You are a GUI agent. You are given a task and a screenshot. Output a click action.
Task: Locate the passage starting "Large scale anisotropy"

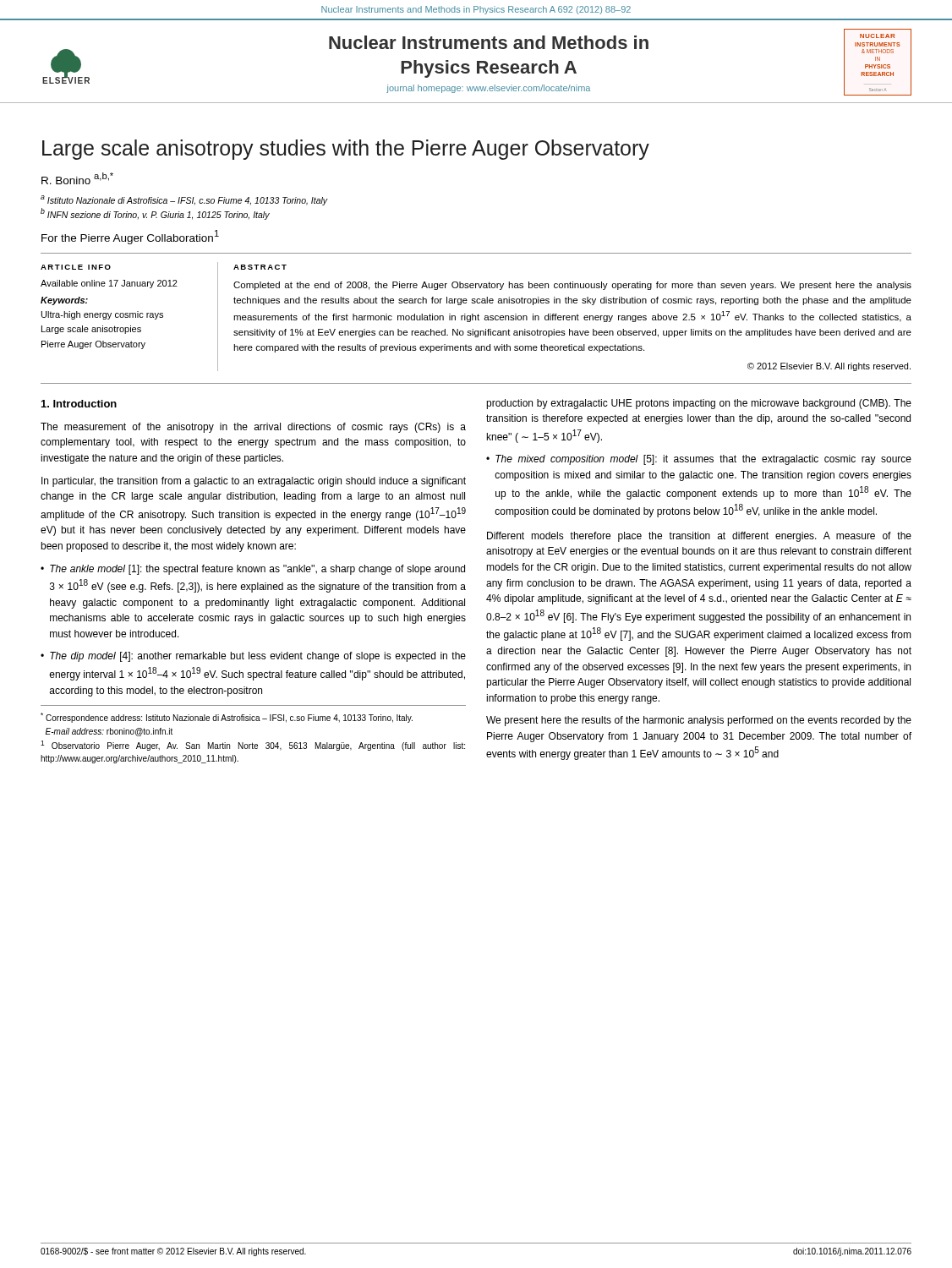[x=345, y=148]
